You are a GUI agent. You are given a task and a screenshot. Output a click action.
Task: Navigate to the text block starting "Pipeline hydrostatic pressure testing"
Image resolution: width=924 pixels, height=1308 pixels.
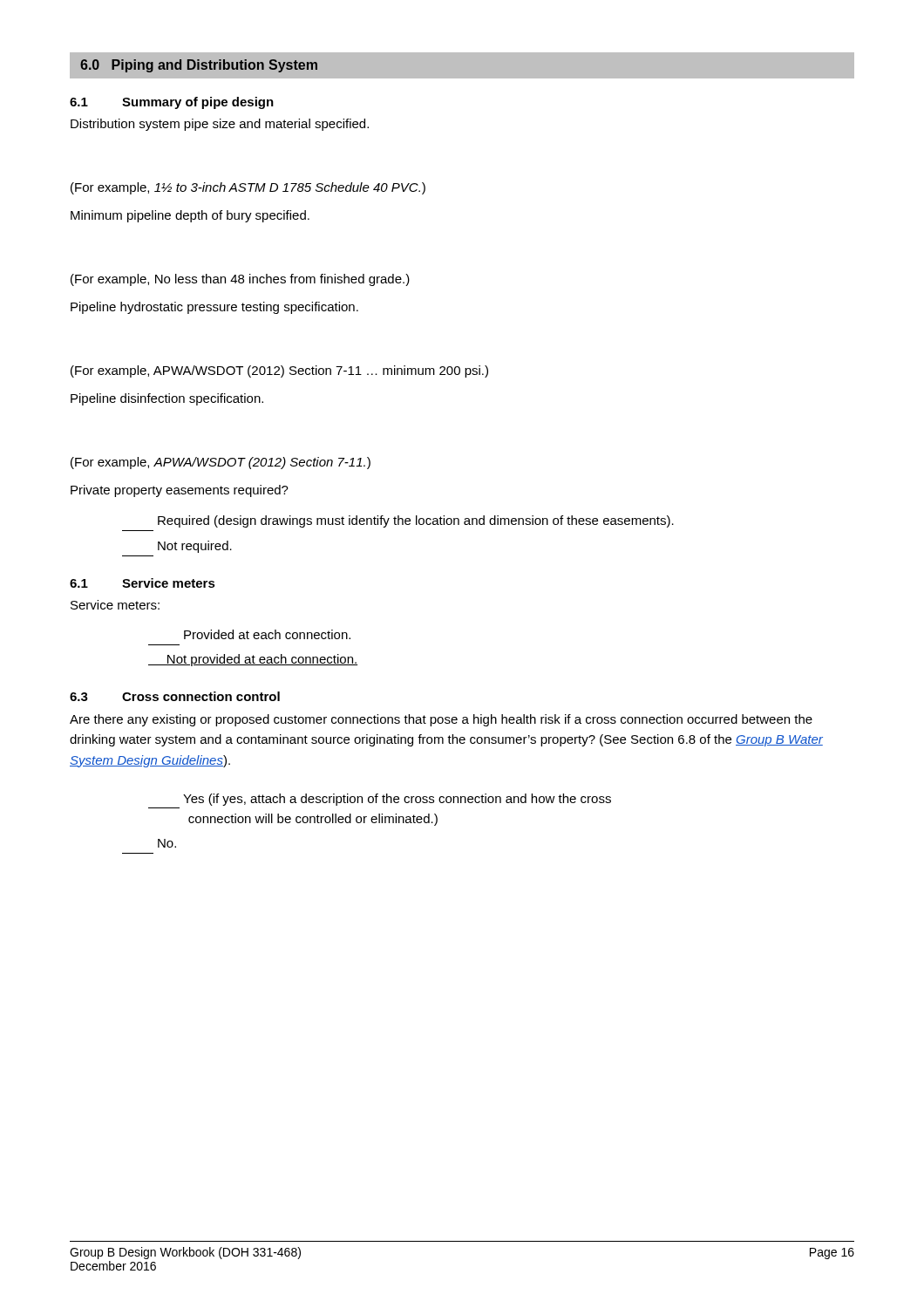click(x=214, y=307)
